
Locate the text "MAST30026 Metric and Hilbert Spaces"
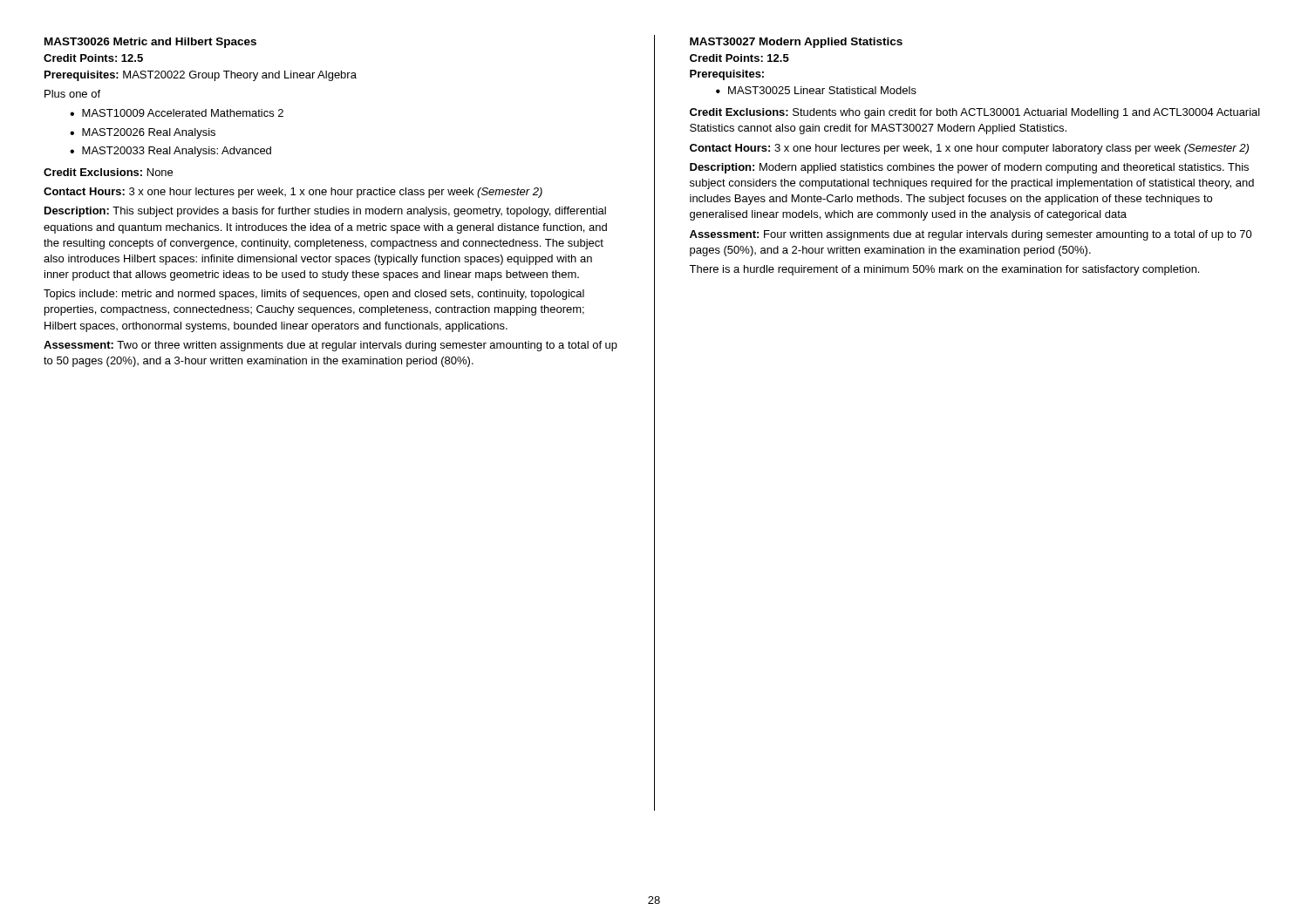tap(150, 41)
